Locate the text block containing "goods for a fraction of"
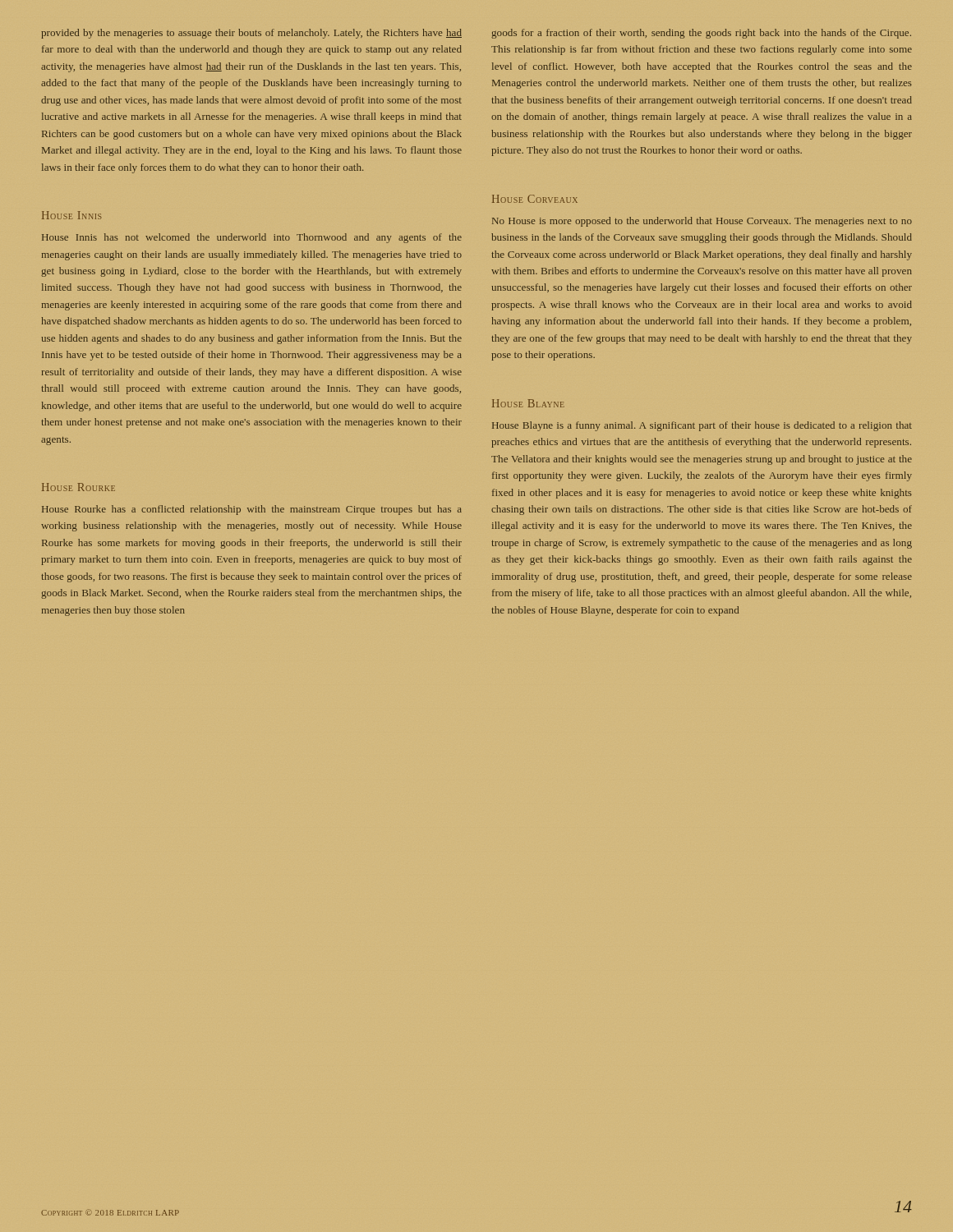 click(702, 91)
